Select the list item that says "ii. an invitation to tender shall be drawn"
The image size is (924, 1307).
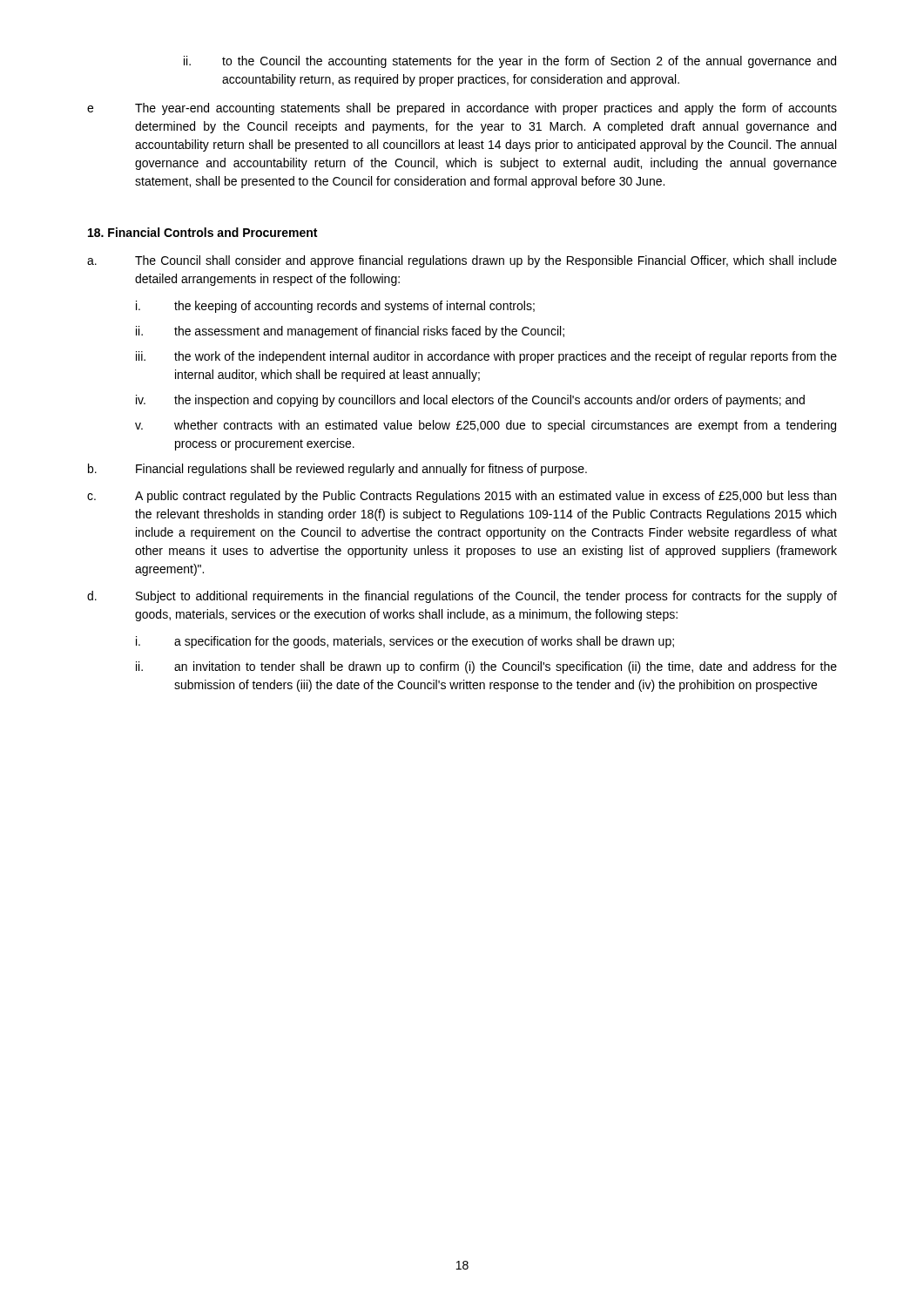click(486, 676)
